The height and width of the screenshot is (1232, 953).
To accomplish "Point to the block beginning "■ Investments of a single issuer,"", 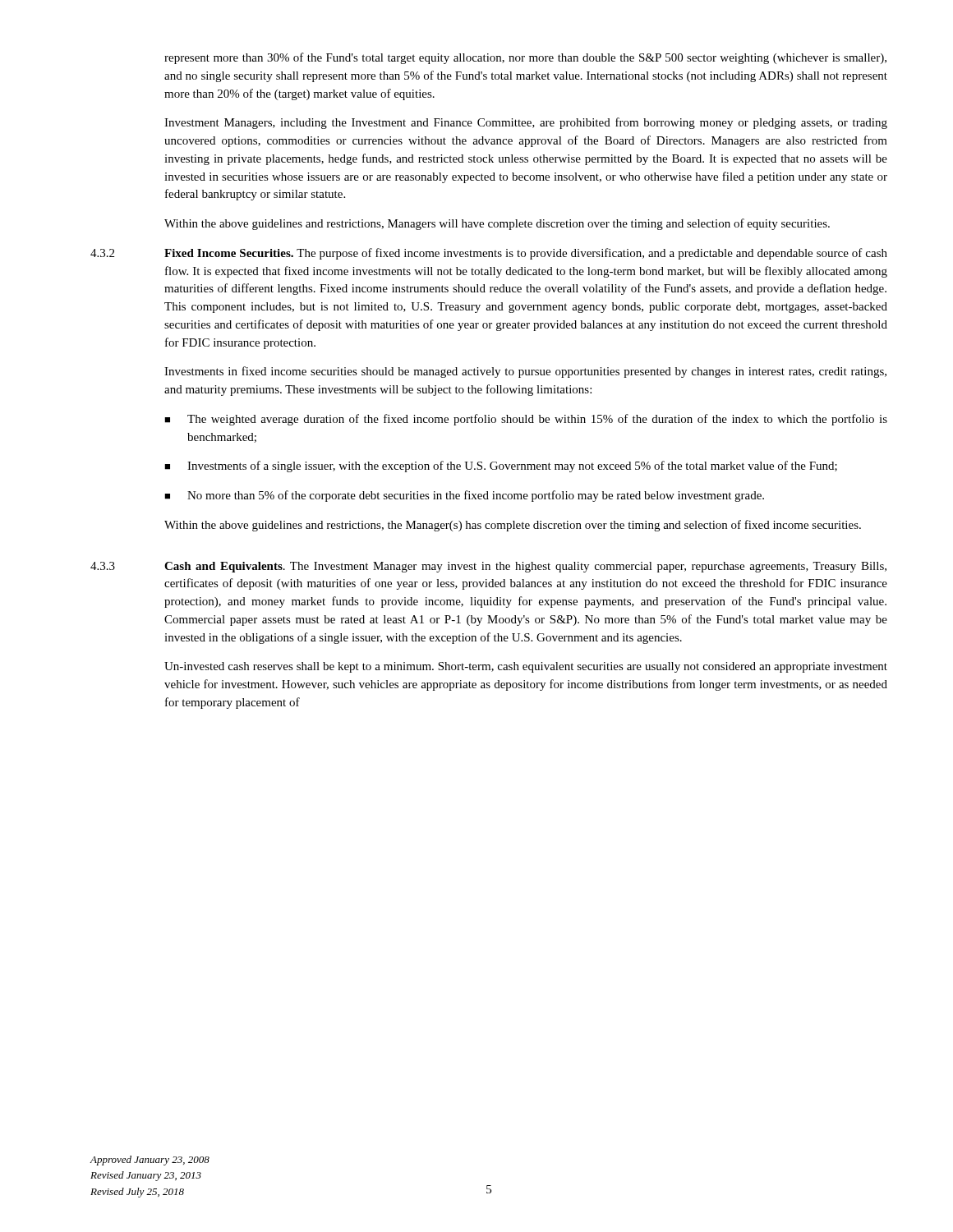I will [526, 467].
